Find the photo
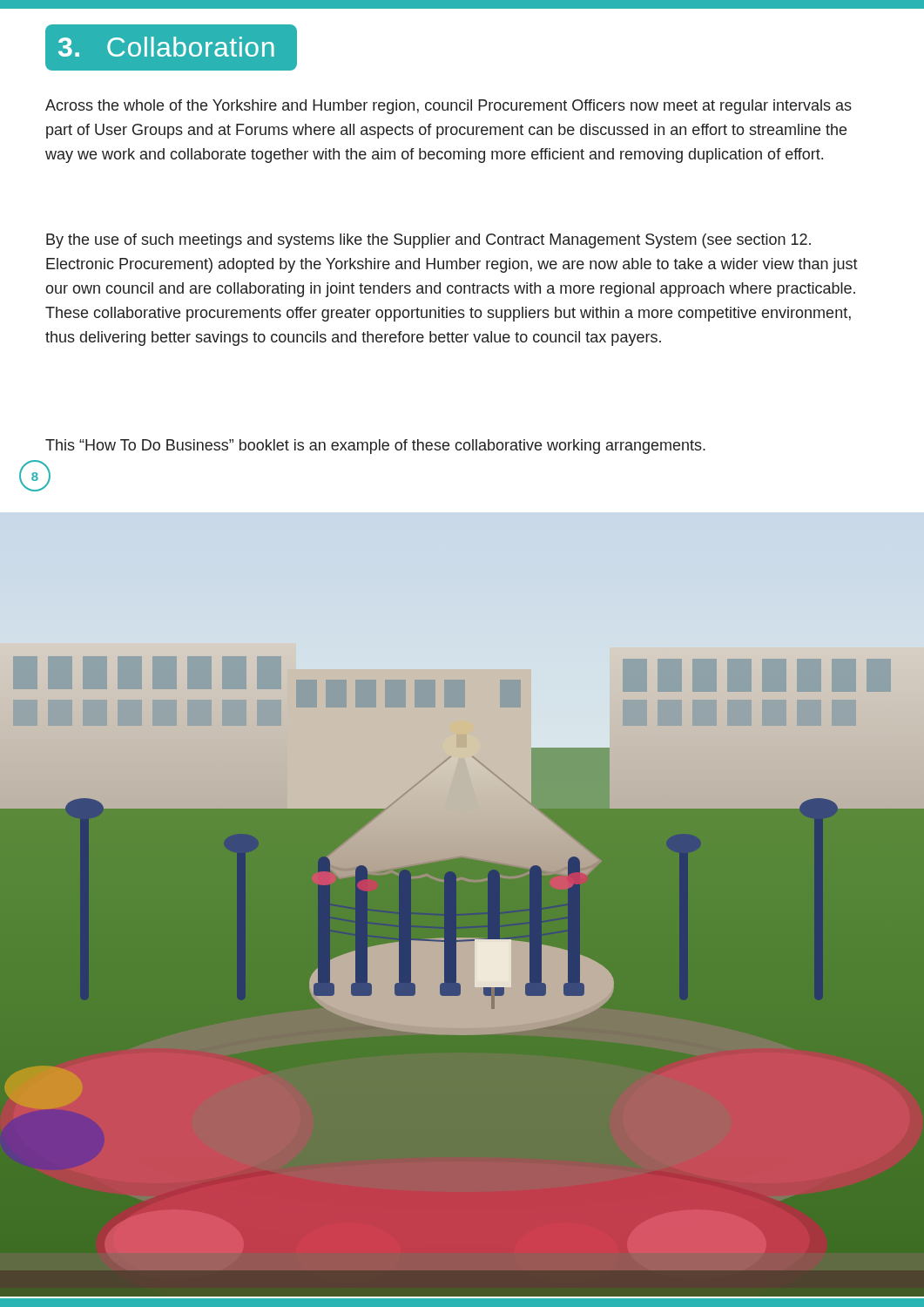924x1307 pixels. pos(462,904)
